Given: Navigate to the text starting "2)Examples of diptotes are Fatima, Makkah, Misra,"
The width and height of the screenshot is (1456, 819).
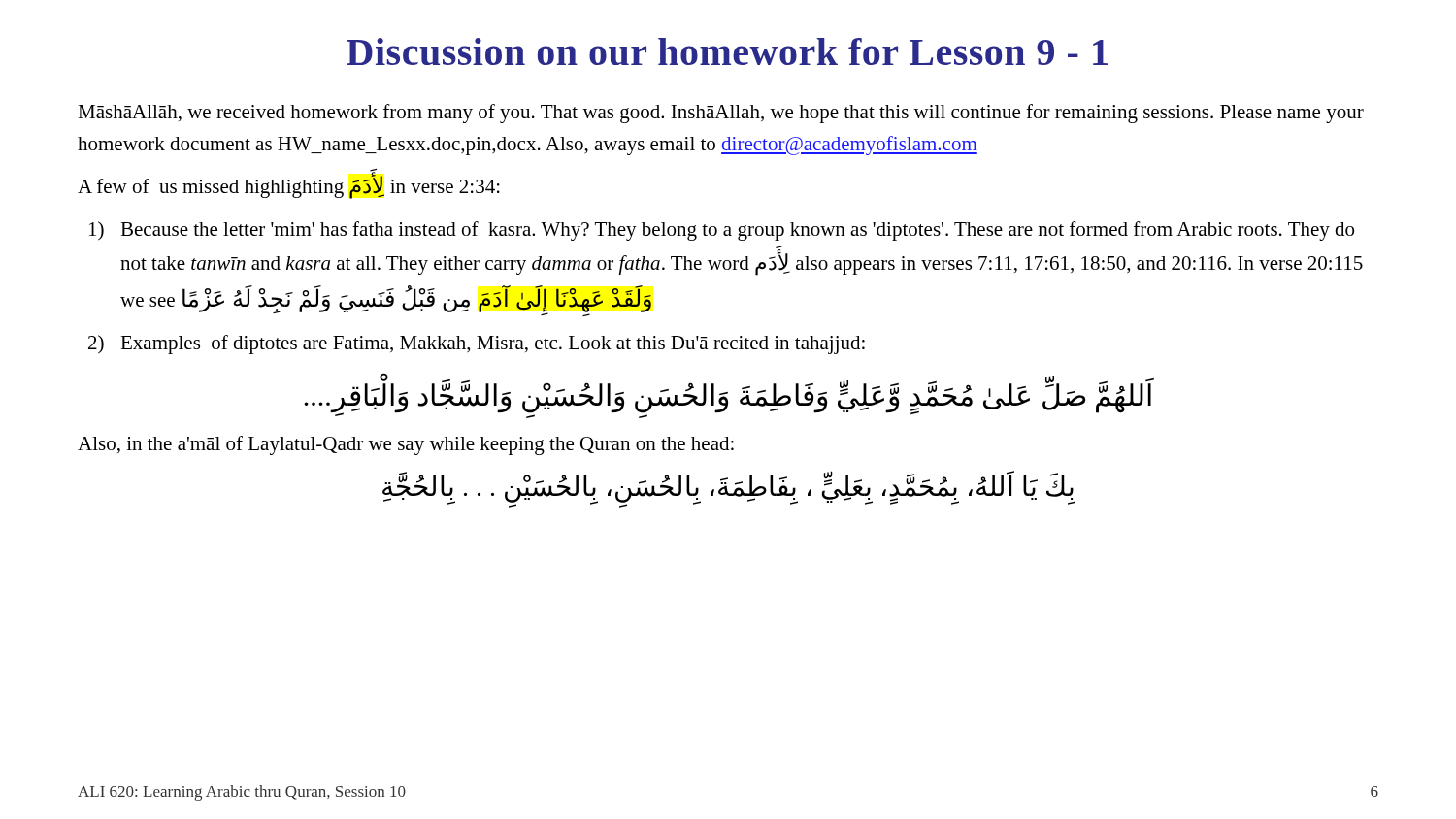Looking at the screenshot, I should pos(728,344).
